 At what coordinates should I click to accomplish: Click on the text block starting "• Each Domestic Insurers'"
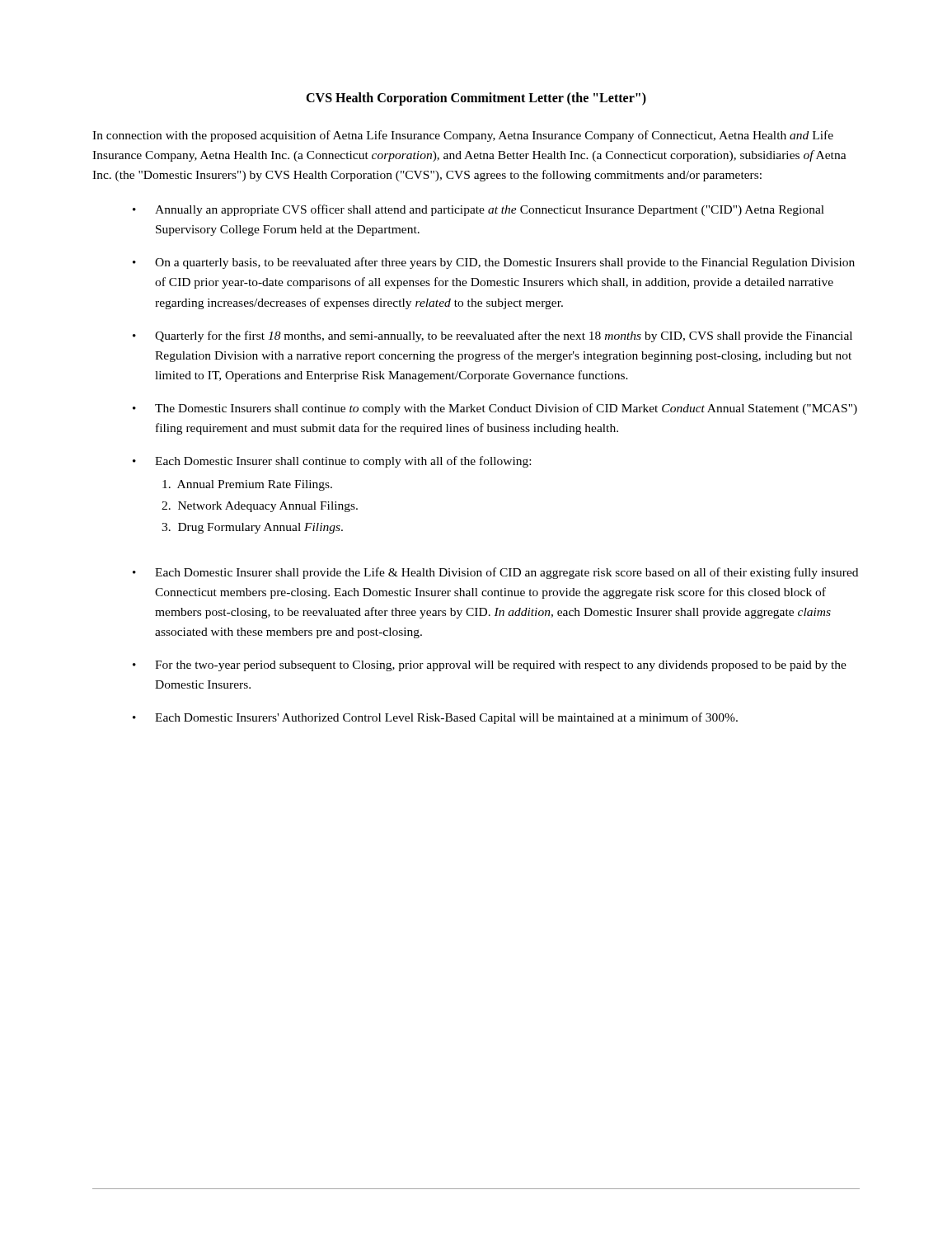pyautogui.click(x=496, y=718)
